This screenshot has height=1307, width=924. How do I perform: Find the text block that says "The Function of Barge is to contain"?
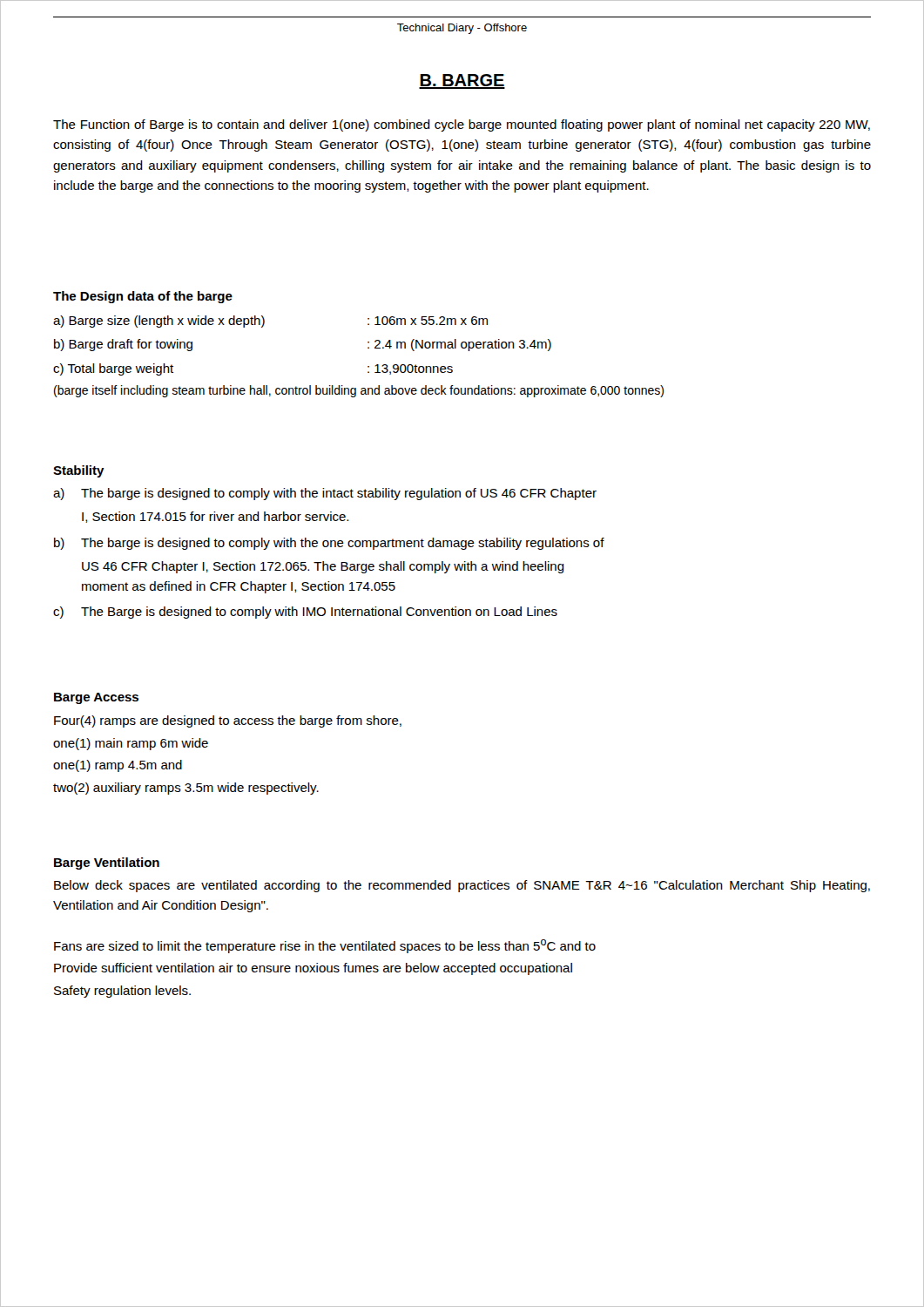tap(462, 155)
